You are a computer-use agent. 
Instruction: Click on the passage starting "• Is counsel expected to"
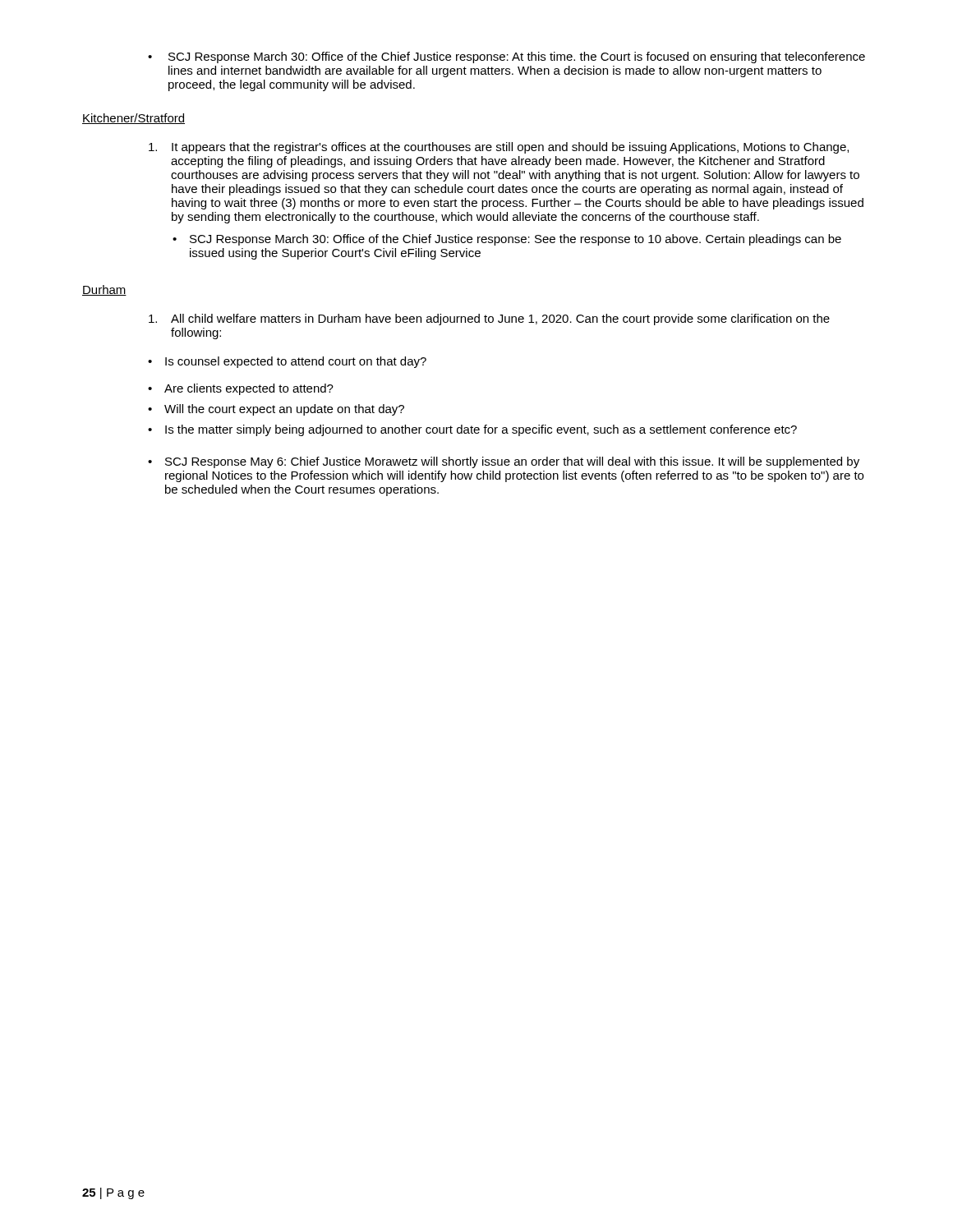click(287, 362)
